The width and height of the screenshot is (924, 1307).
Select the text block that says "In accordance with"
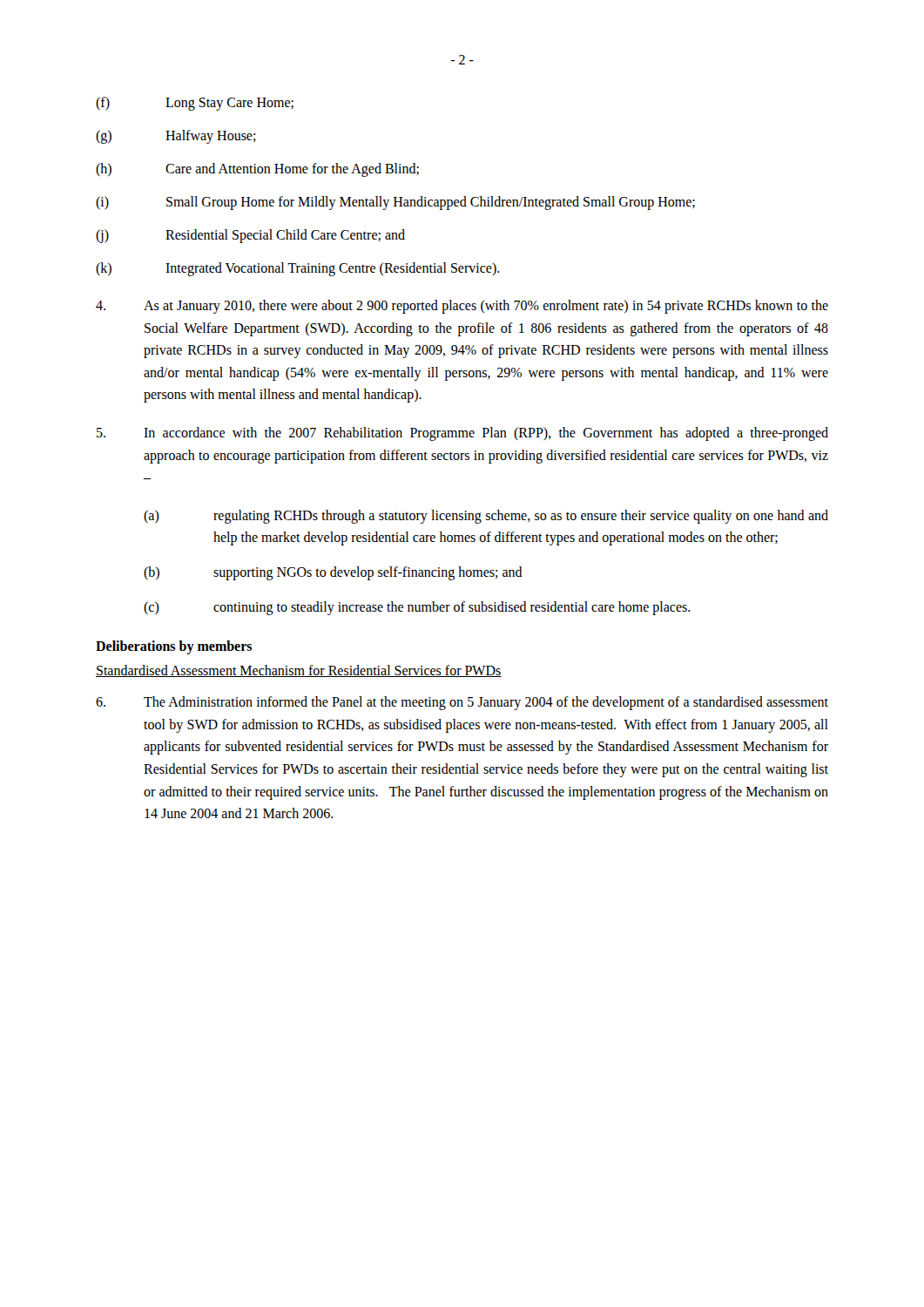pos(462,455)
